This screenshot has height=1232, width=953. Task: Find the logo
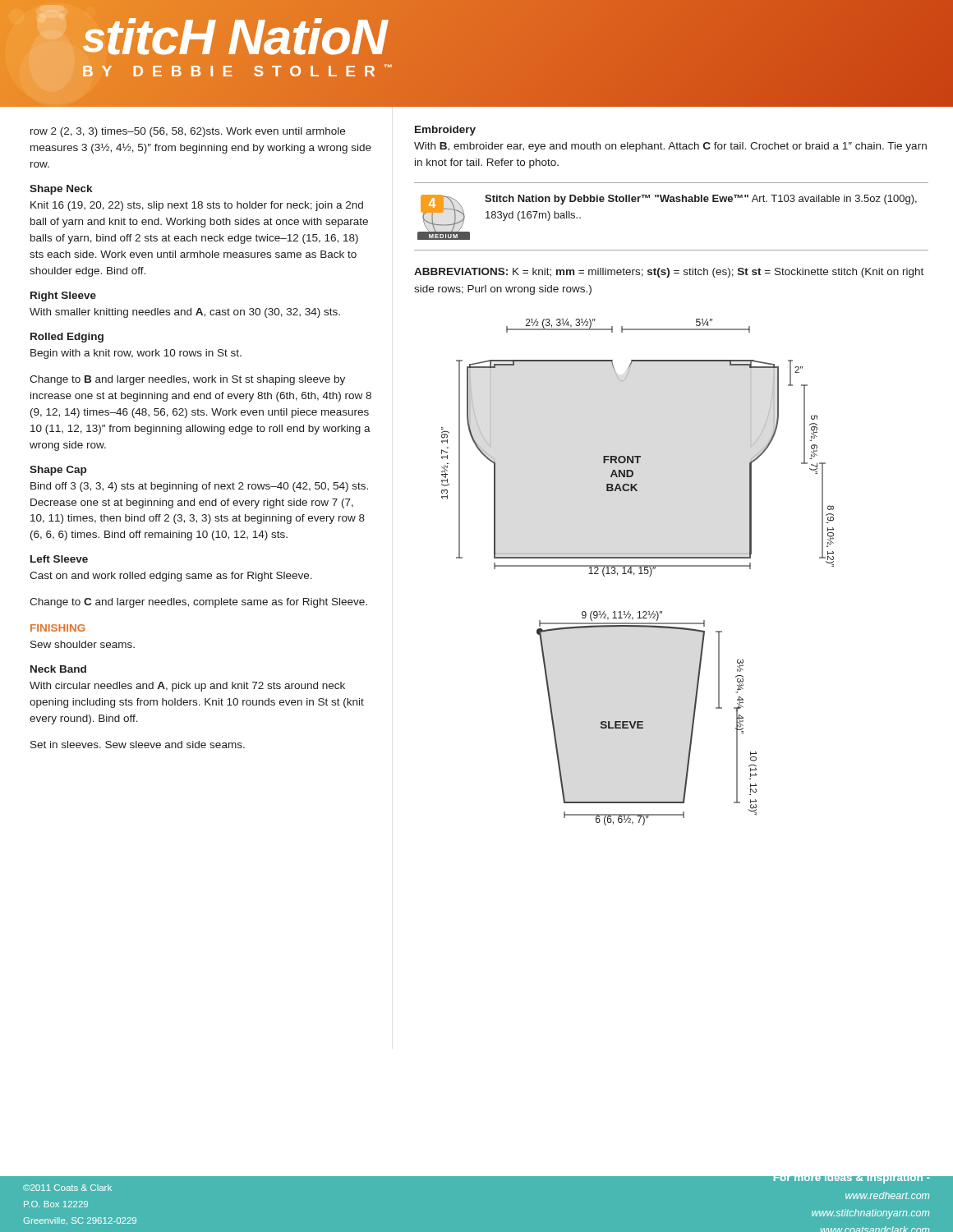click(476, 53)
